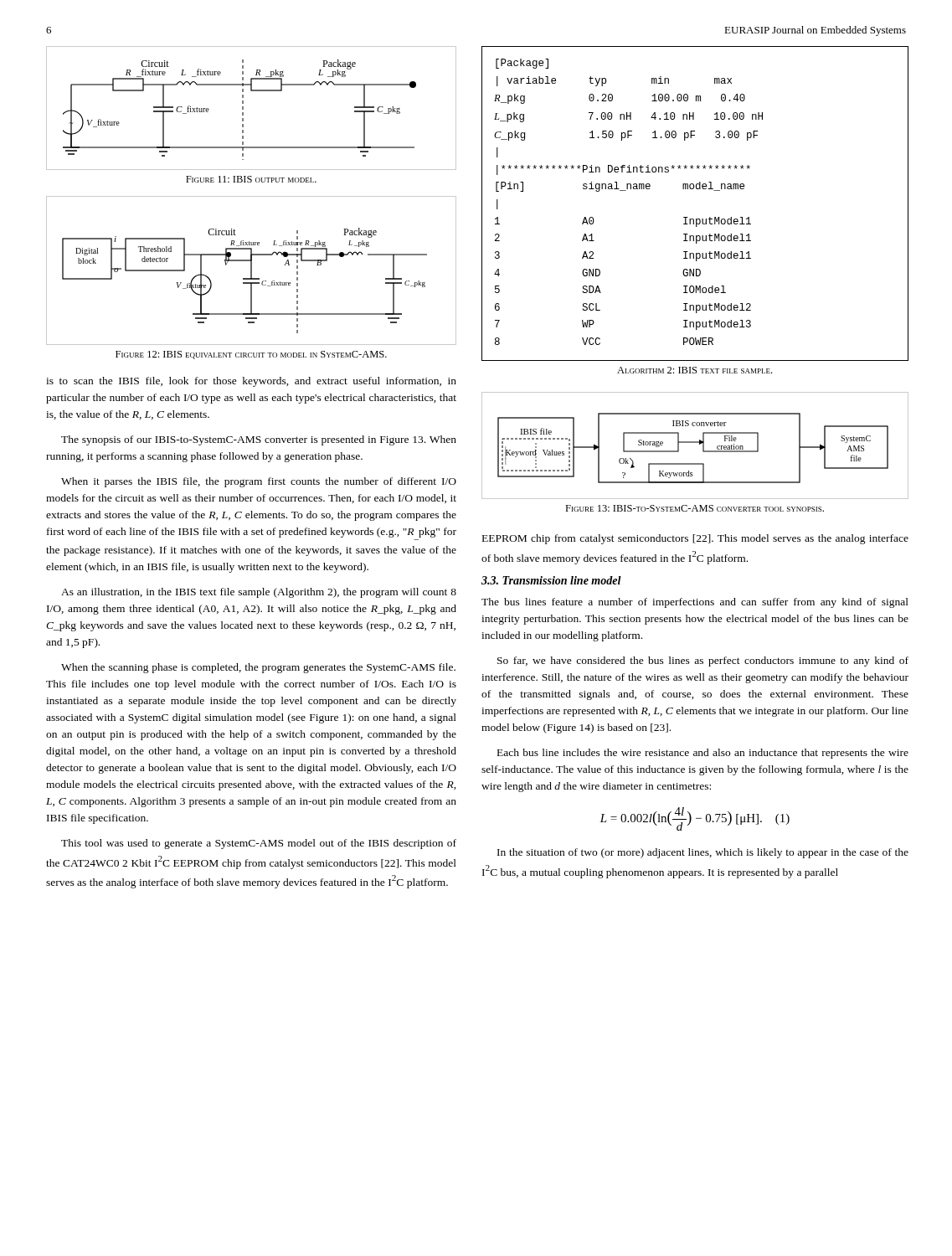Click on the block starting "3.3. Transmission line model"

point(551,581)
